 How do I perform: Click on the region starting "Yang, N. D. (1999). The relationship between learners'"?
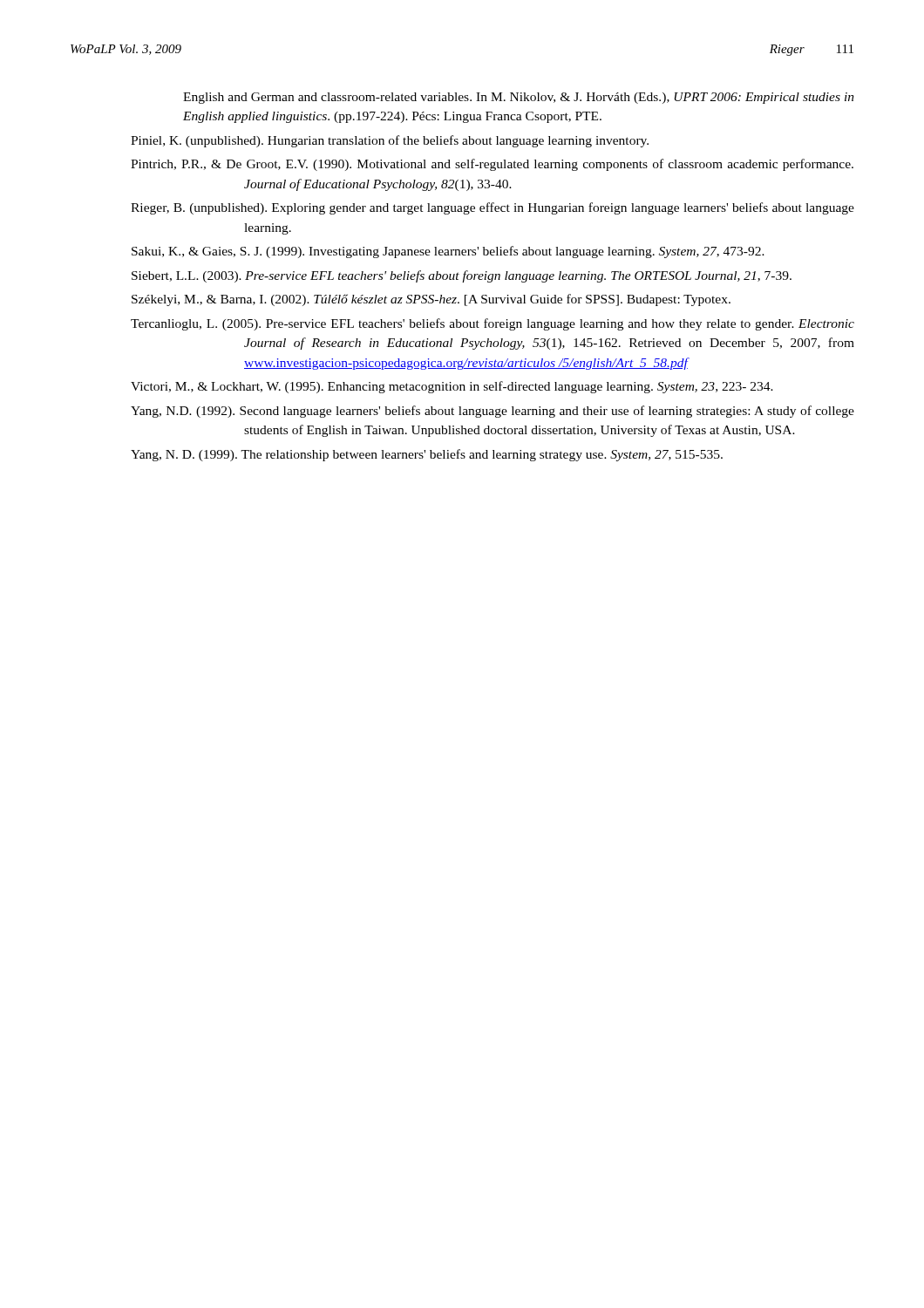coord(427,453)
